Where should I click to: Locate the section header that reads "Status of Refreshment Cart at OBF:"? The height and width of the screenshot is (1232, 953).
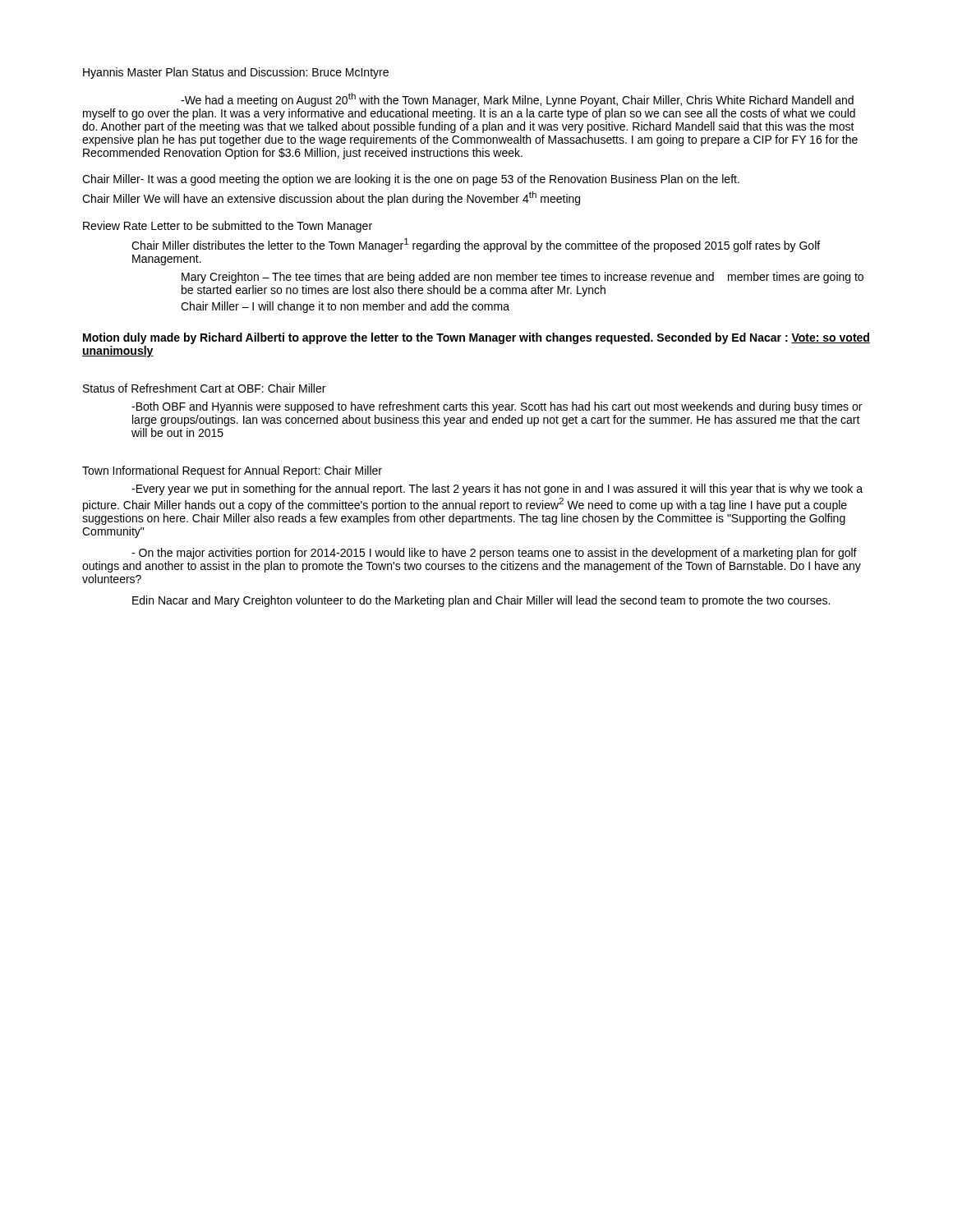(204, 388)
